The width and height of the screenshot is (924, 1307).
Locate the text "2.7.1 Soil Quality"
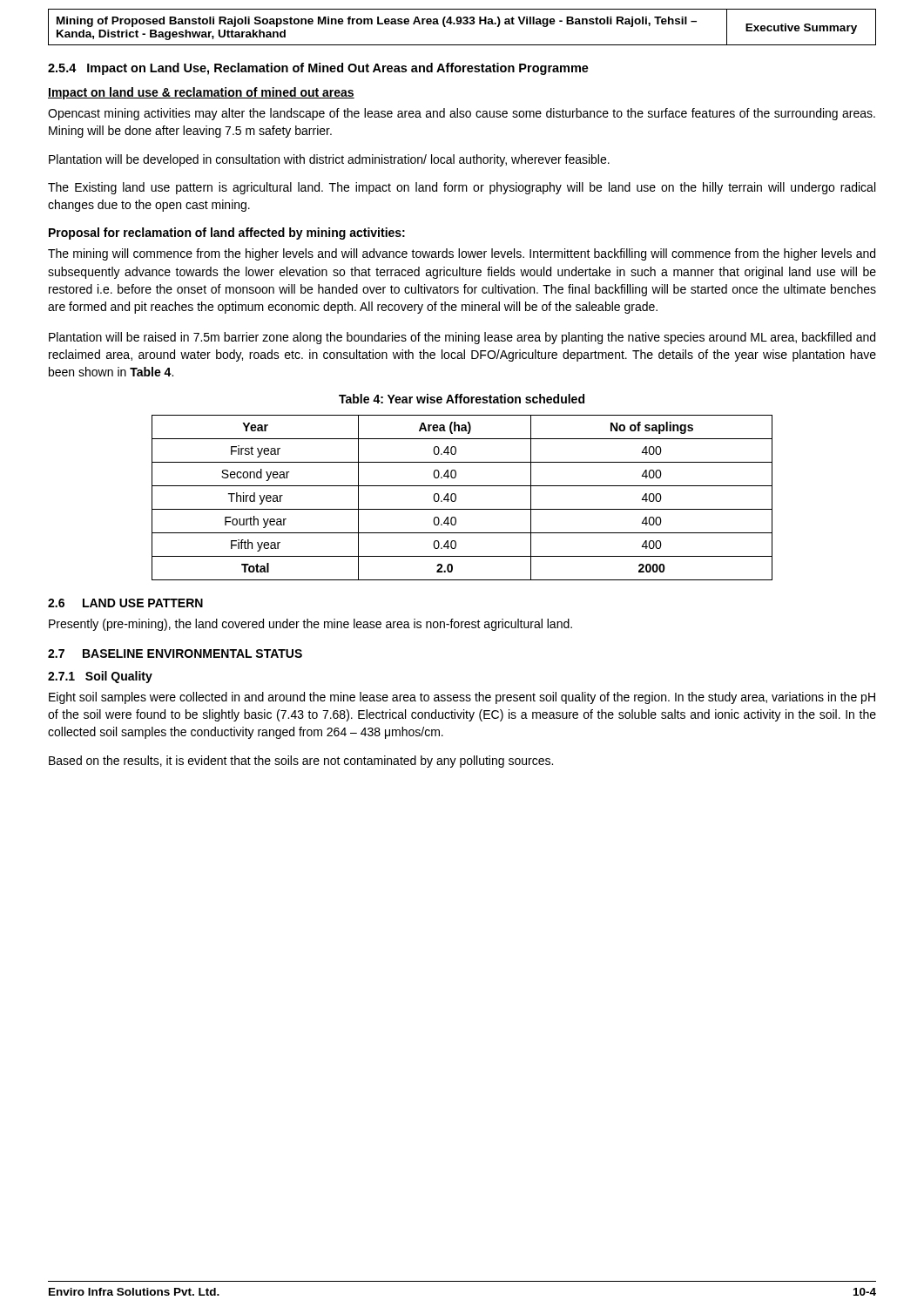[x=100, y=676]
